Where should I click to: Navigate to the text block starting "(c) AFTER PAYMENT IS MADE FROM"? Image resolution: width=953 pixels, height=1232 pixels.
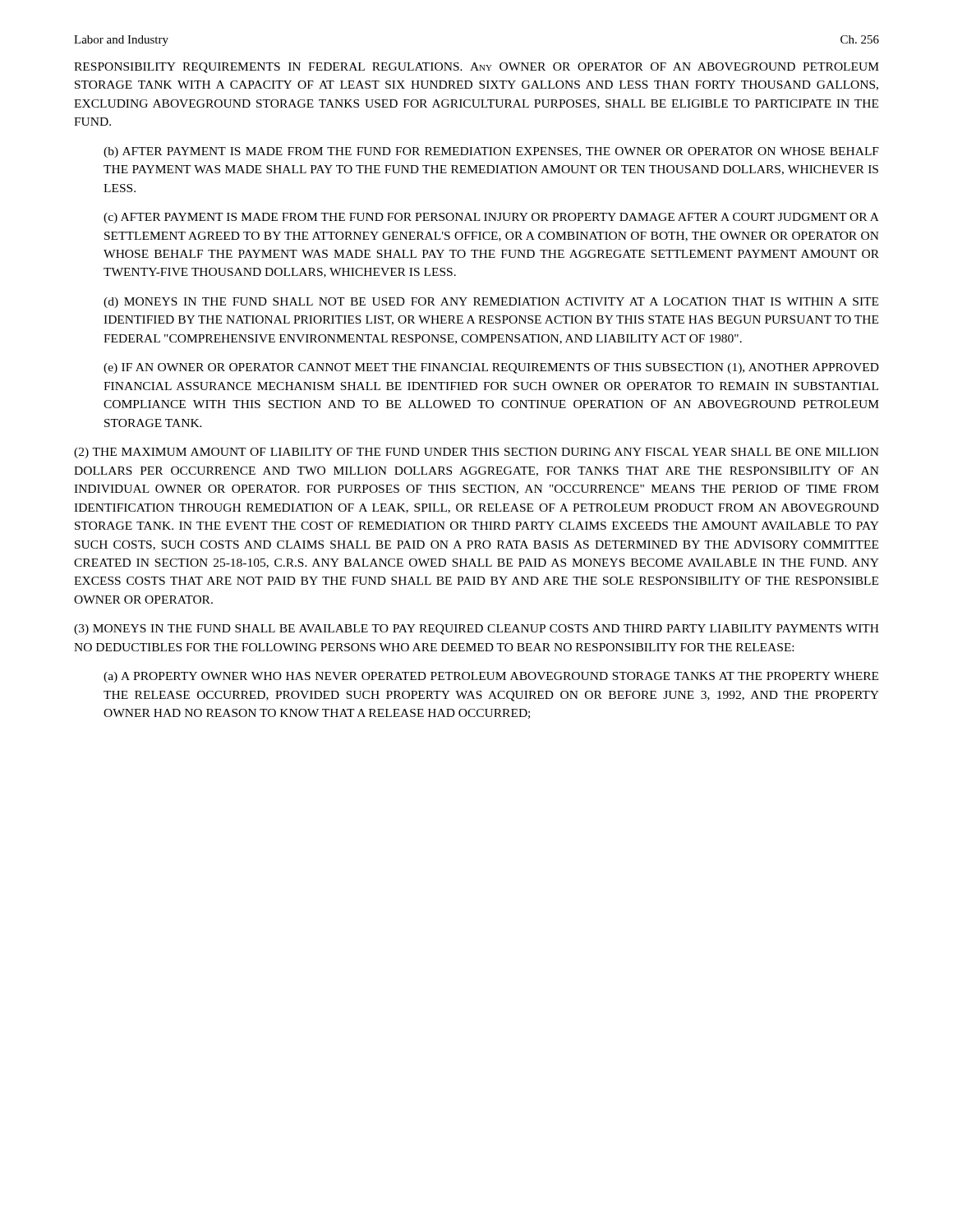(491, 245)
